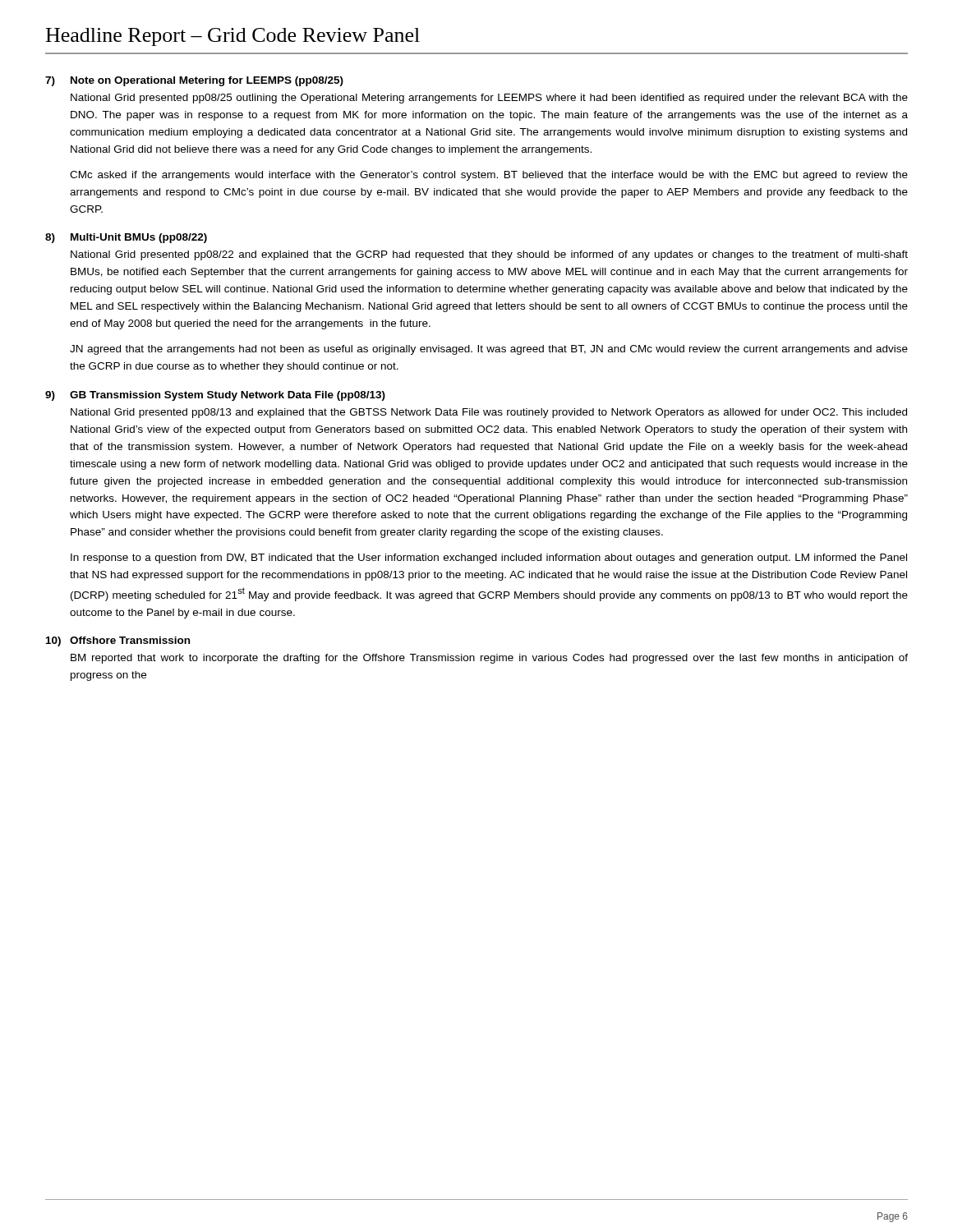Find the block starting "BM reported that work to"
Viewport: 953px width, 1232px height.
tap(489, 666)
